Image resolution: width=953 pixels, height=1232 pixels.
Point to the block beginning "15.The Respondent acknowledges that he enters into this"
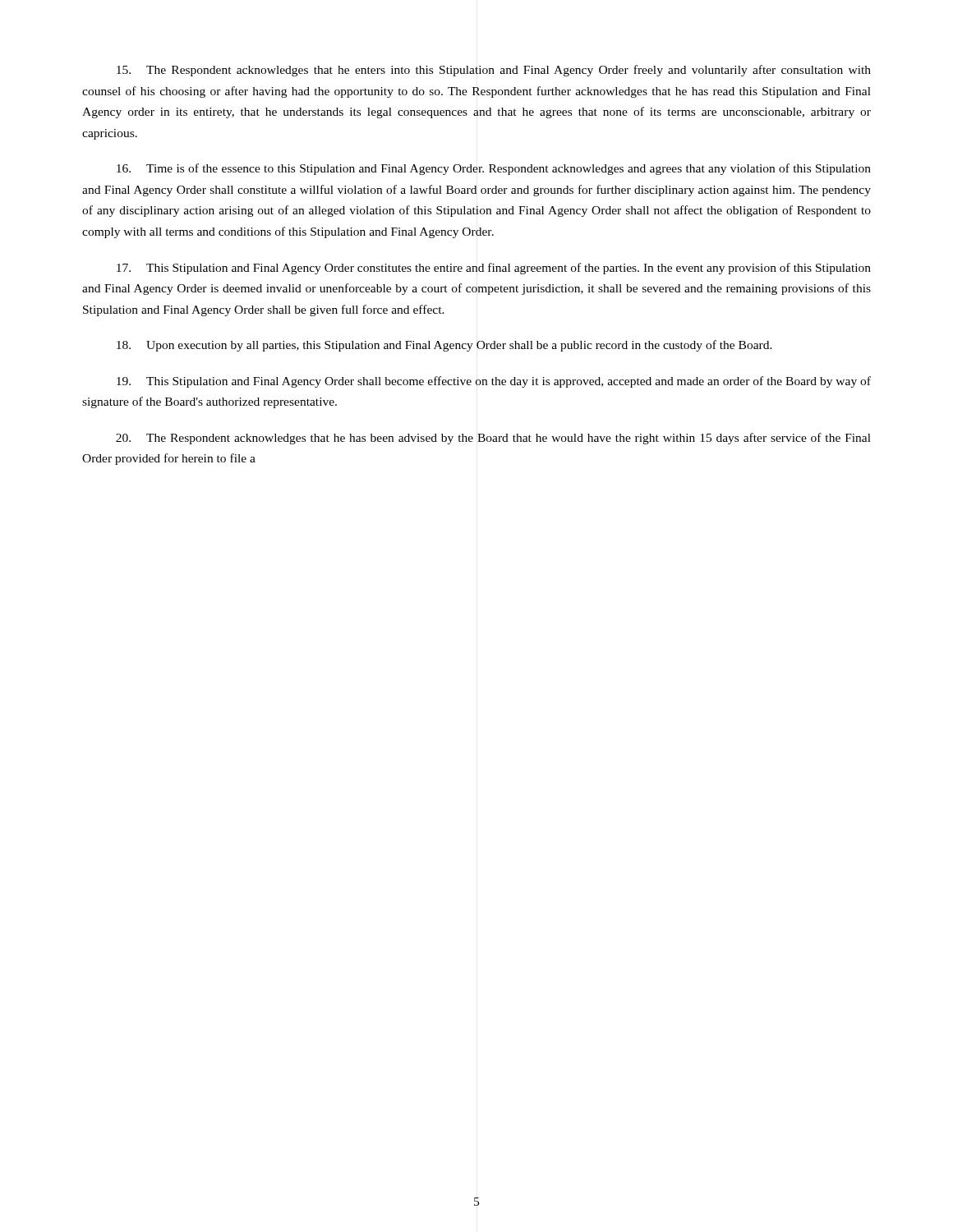pyautogui.click(x=476, y=99)
